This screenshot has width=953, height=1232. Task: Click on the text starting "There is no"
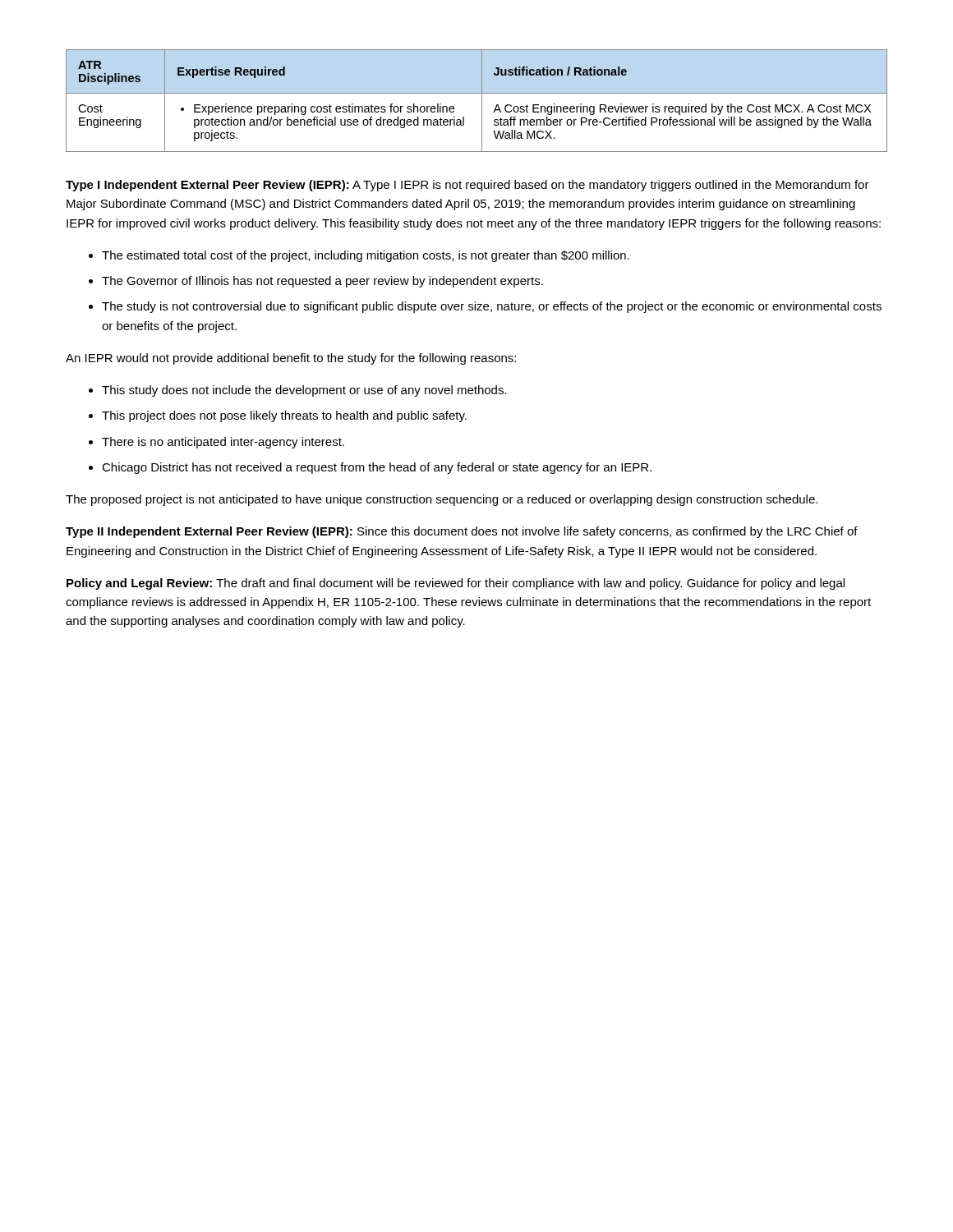coord(223,441)
